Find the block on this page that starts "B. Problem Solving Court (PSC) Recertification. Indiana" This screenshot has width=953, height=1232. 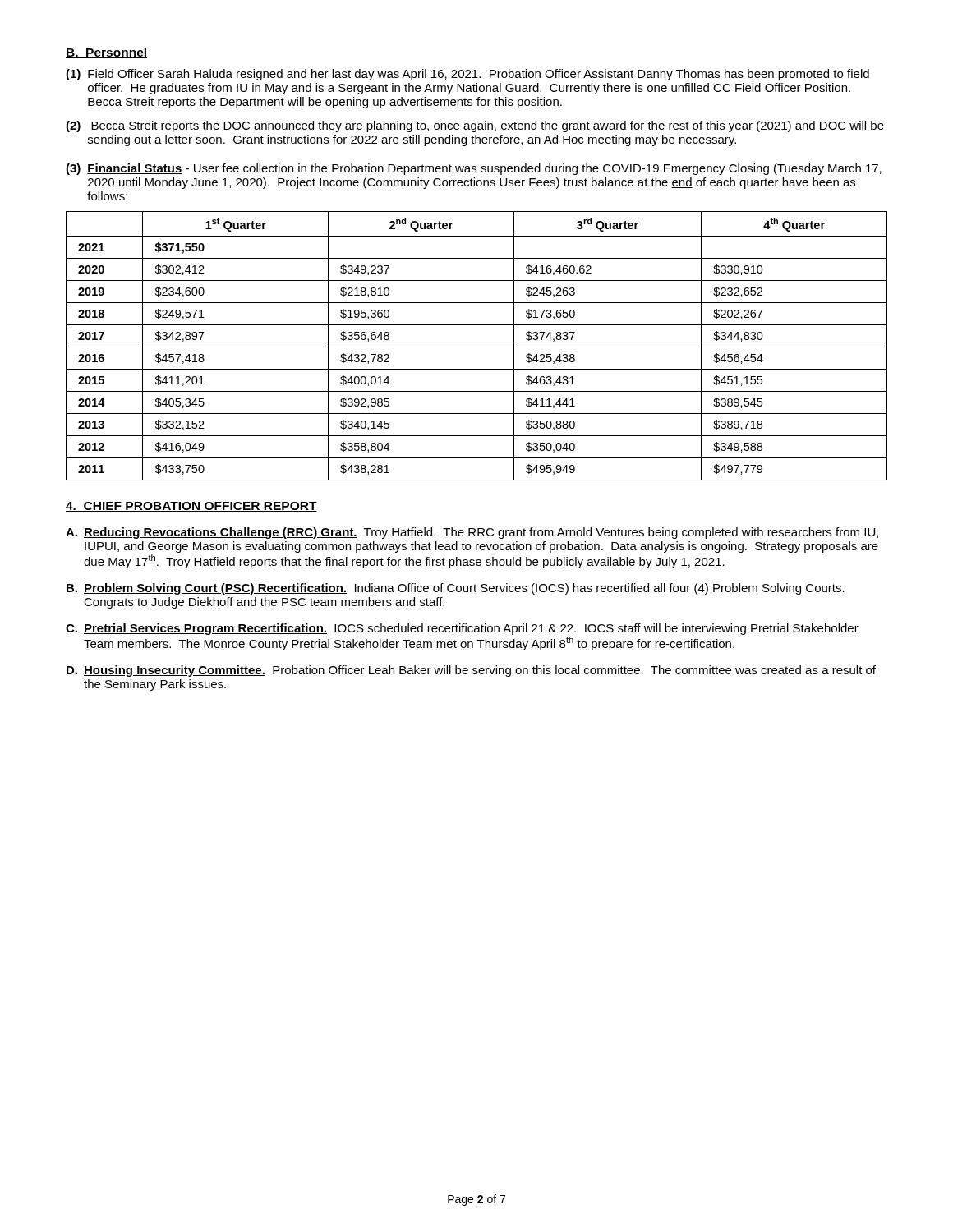pos(476,595)
